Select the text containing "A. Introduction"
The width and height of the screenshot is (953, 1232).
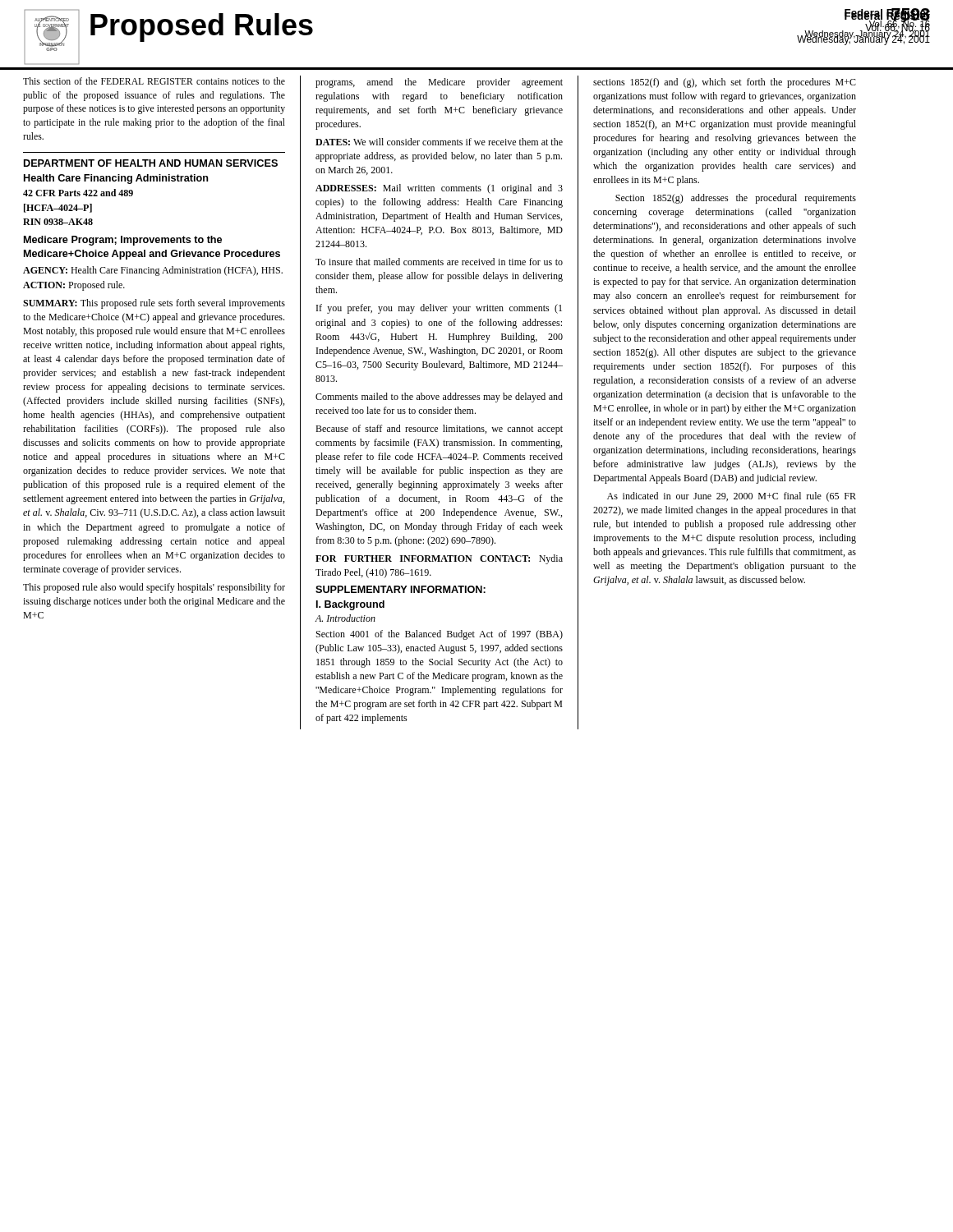pyautogui.click(x=345, y=619)
